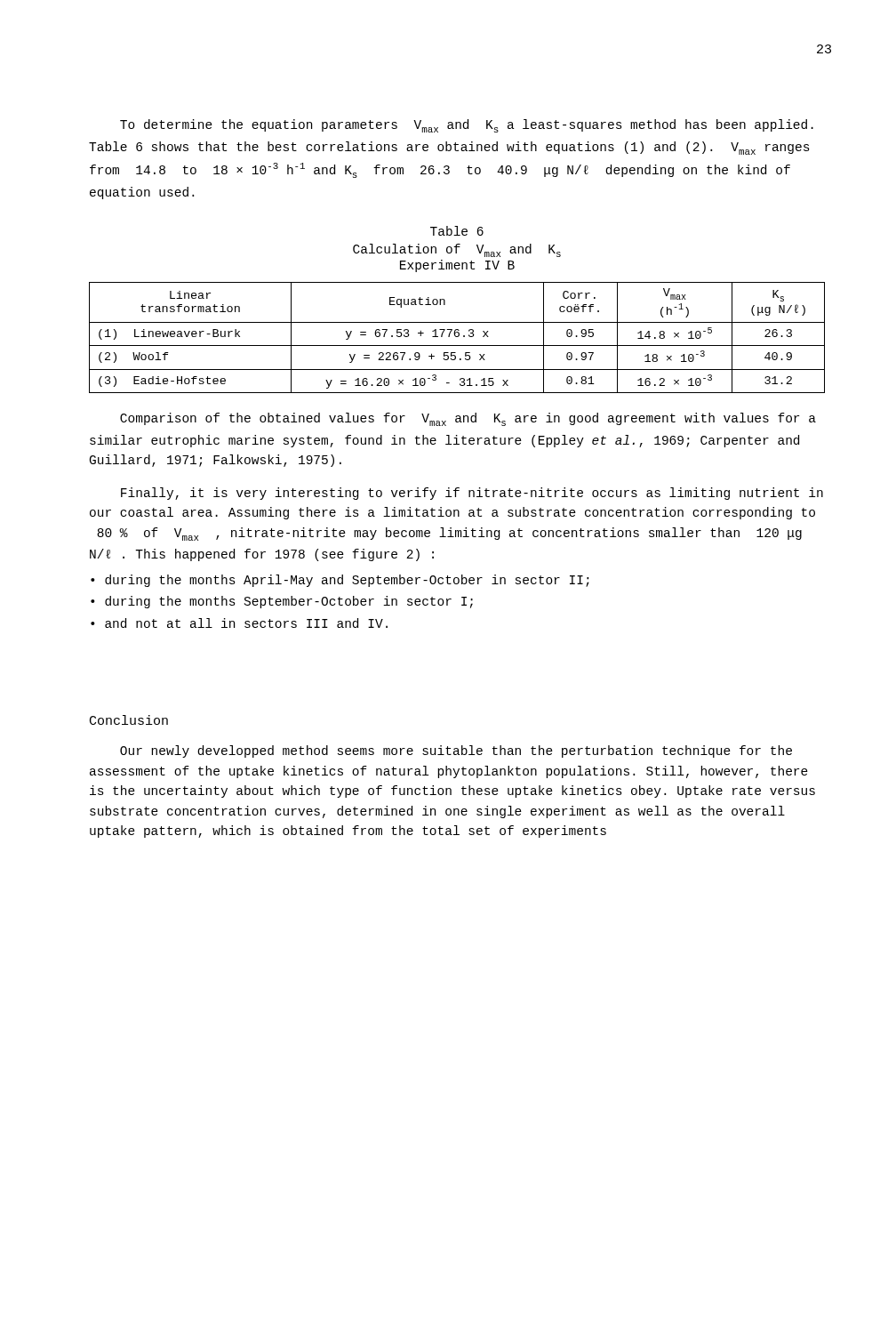Point to the block beginning "• during the months April-May and September-October in"

pos(340,581)
